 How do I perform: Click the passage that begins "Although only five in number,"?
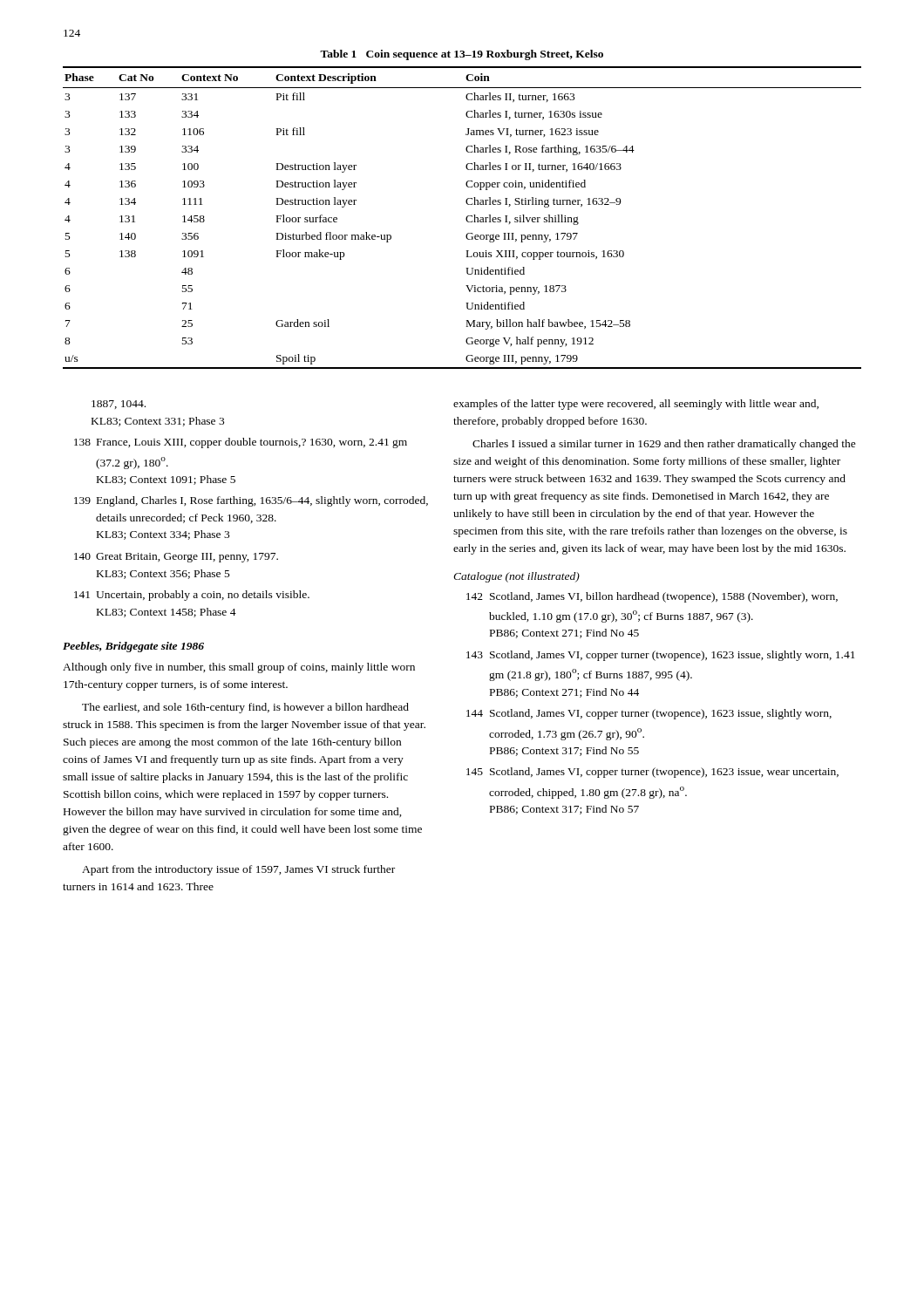point(246,777)
